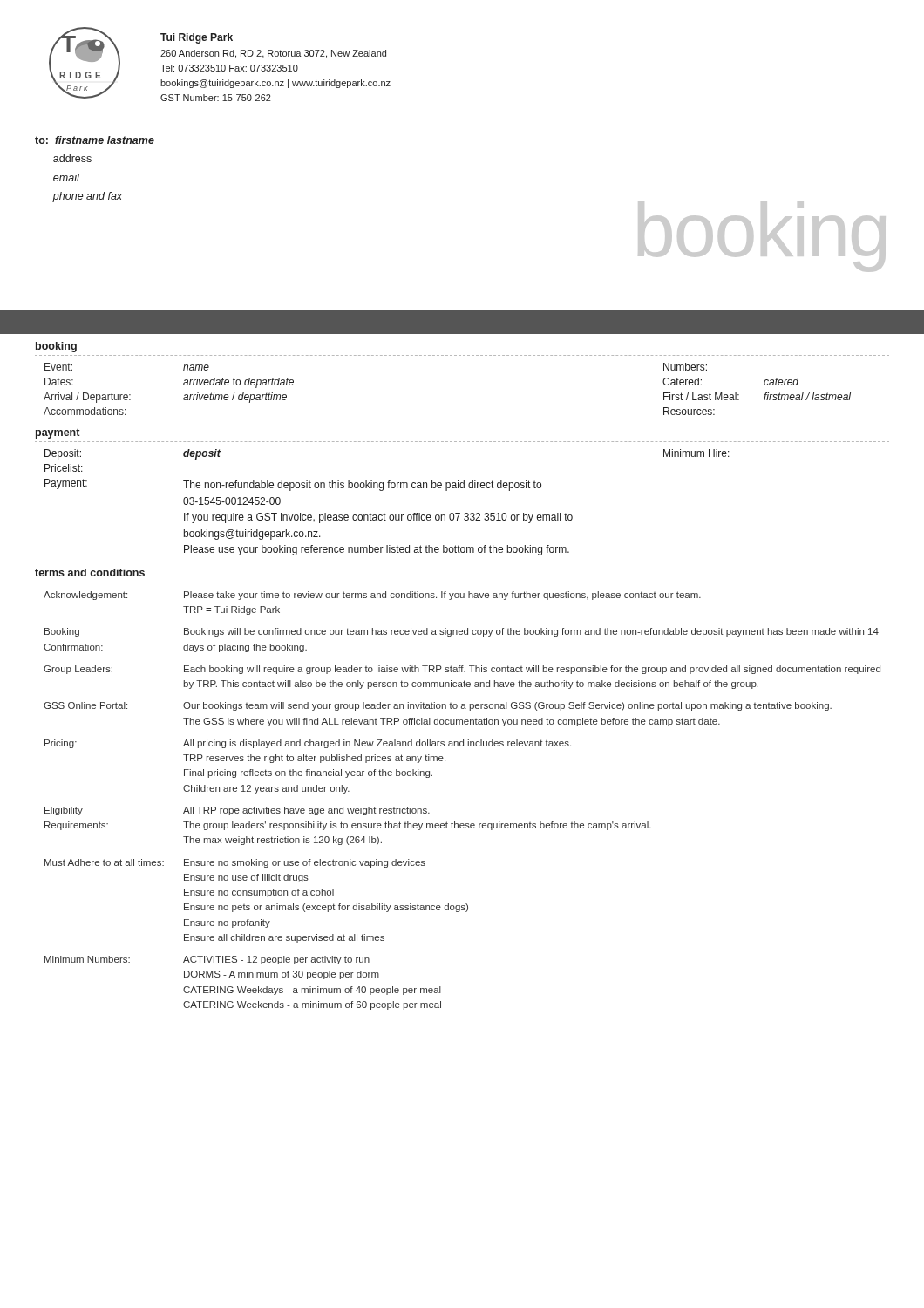Image resolution: width=924 pixels, height=1308 pixels.
Task: Find the element starting "EligibilityRequirements: All TRP rope activities"
Action: click(x=462, y=826)
